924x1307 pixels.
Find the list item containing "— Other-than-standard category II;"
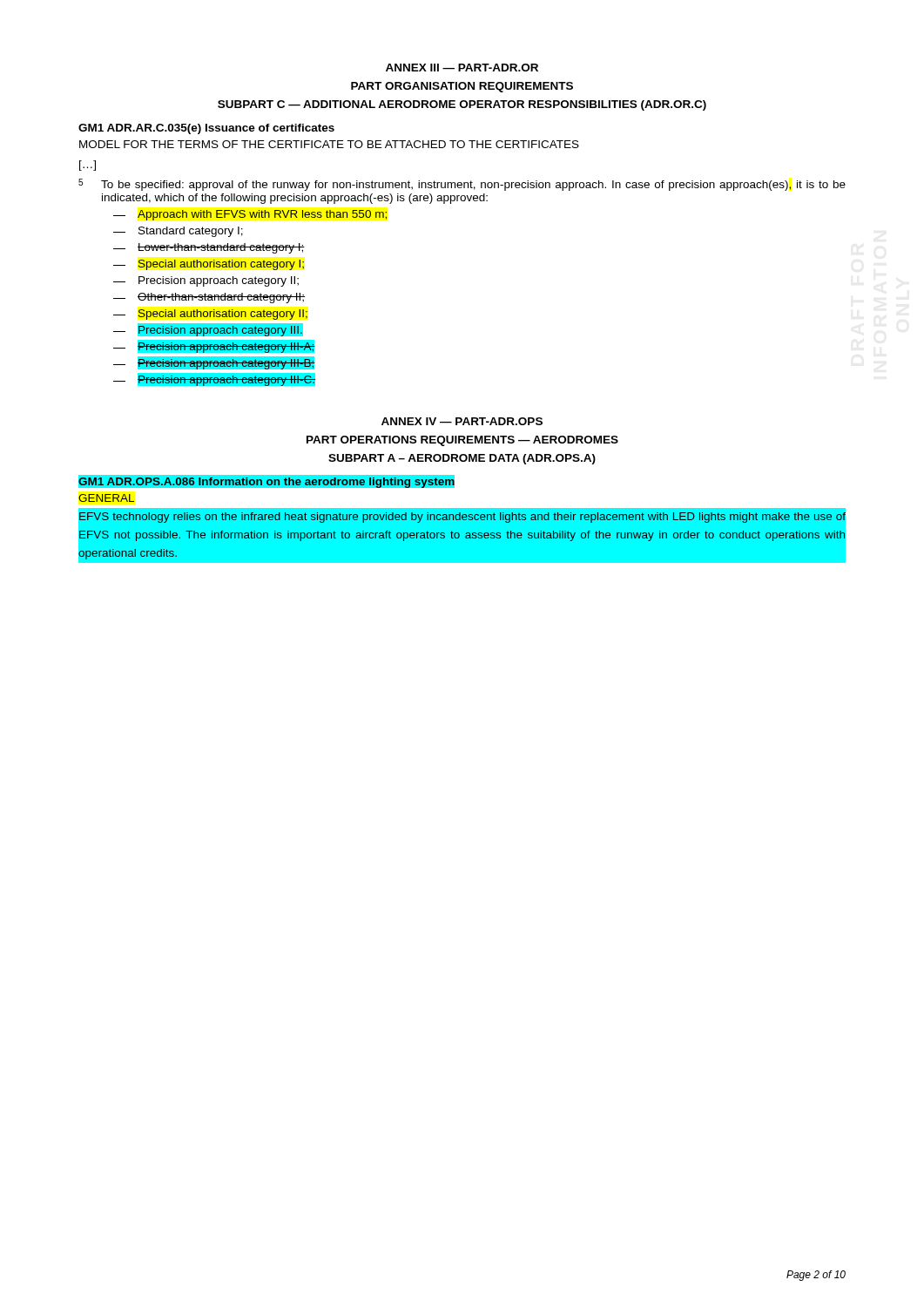209,298
